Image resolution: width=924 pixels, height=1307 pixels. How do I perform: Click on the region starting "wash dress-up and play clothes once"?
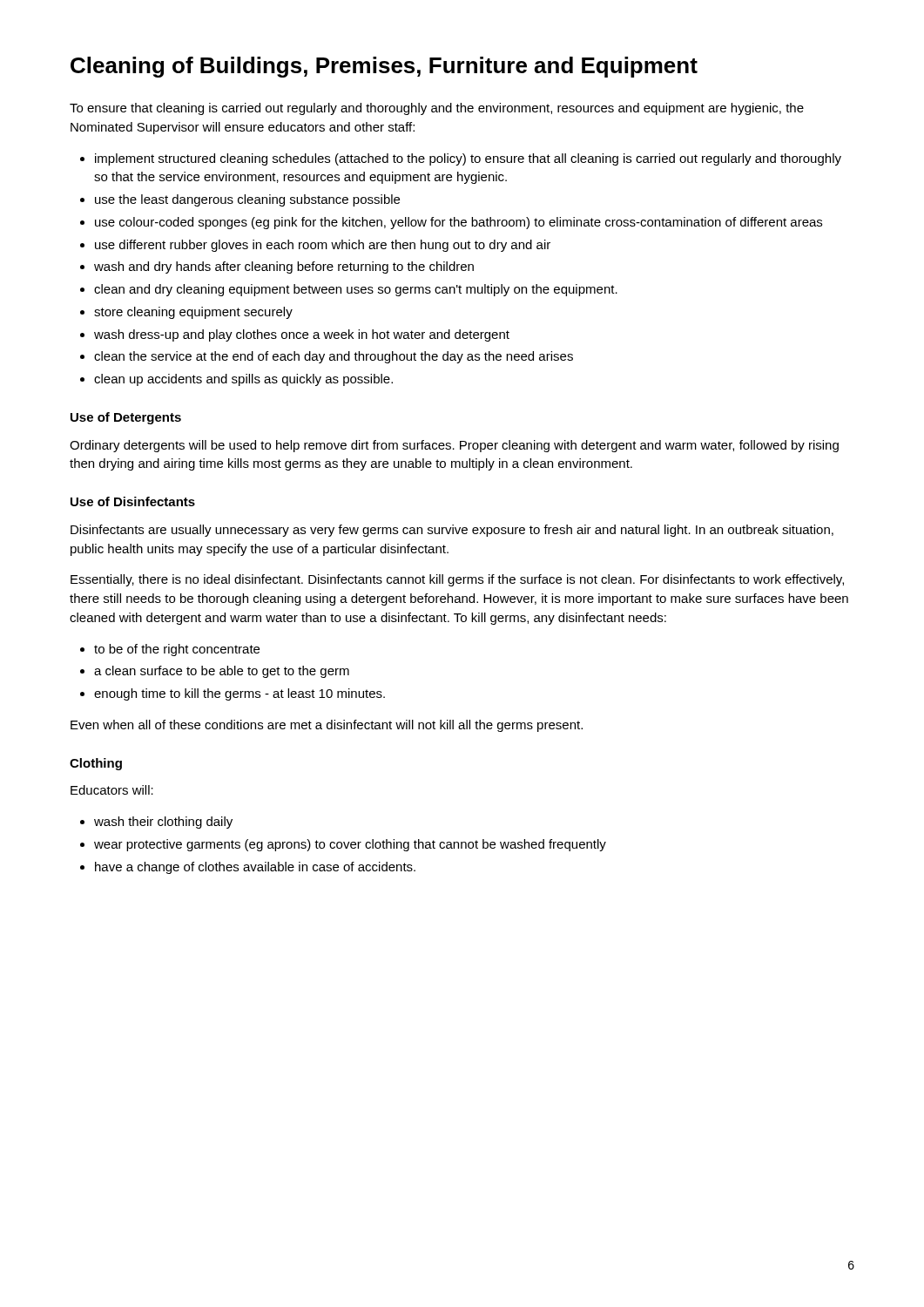pos(302,334)
